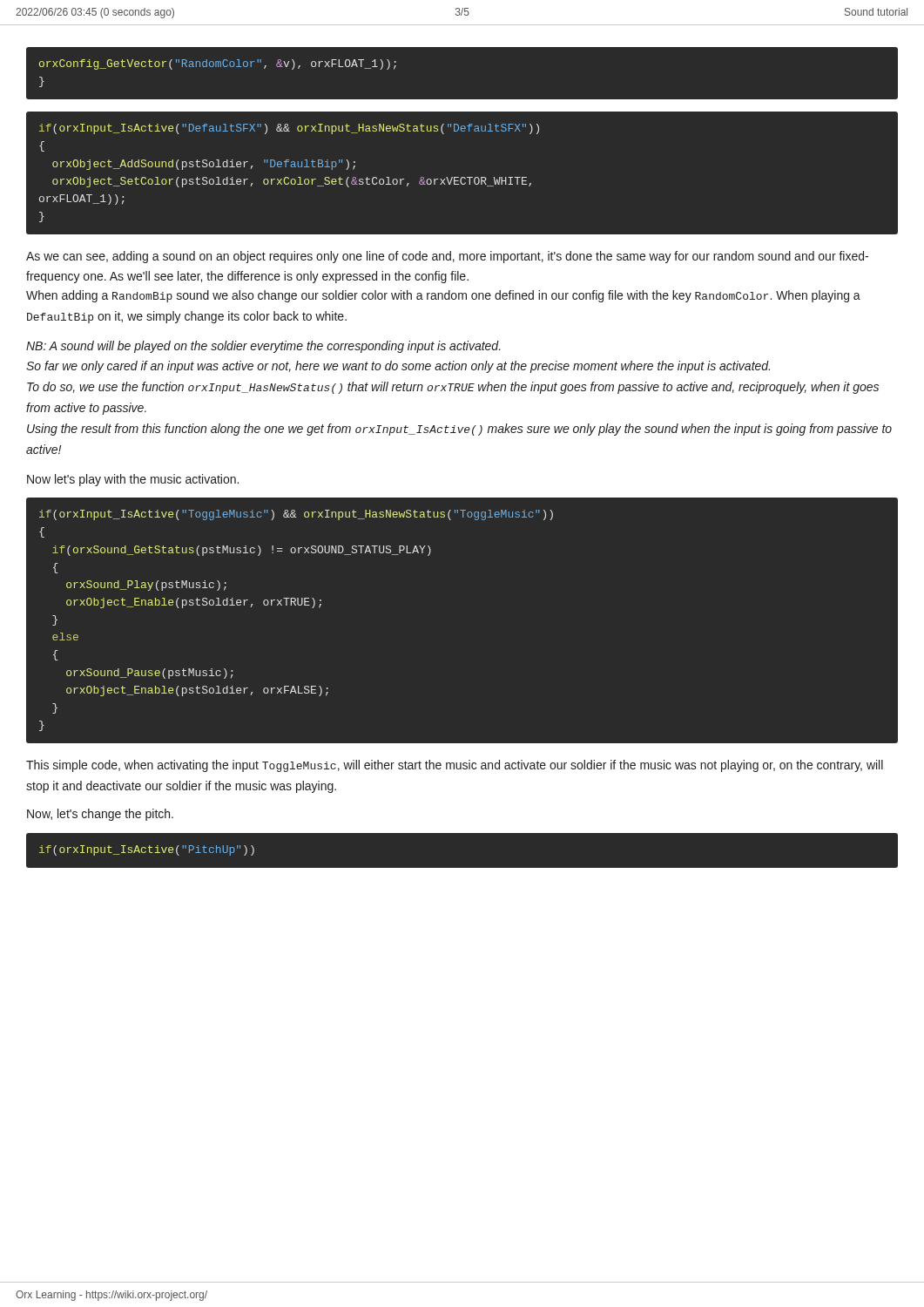This screenshot has width=924, height=1307.
Task: Find the element starting "if(orxInput_IsActive("DefaultSFX") && orxInput_HasNewStatus("DefaultSFX")) { orxObject_AddSound(pstSoldier, "DefaultBip"); orxObject_SetColor(pstSoldier, orxColor_Set(&stColor,"
Action: pos(290,173)
